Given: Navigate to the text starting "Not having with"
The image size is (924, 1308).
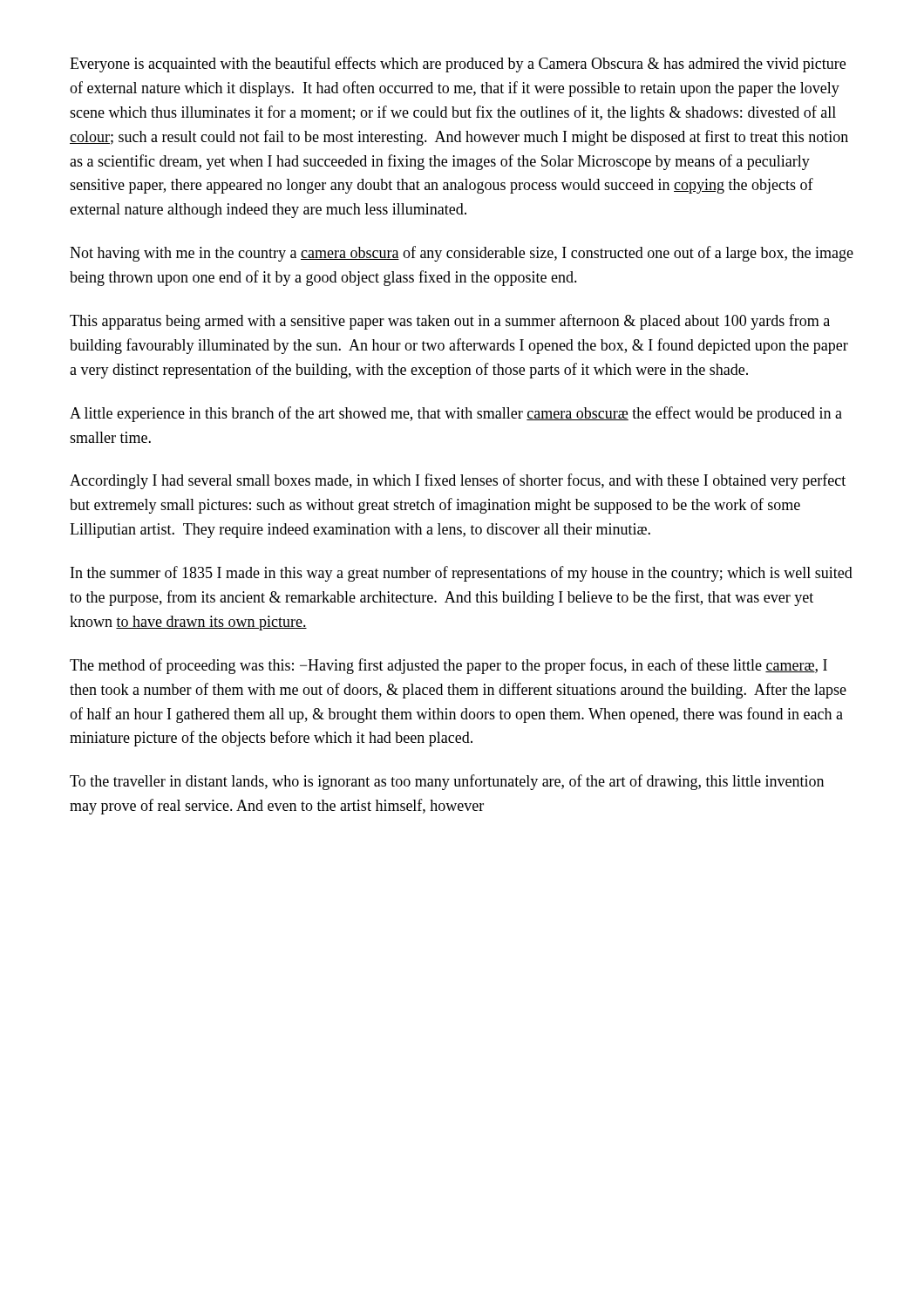Looking at the screenshot, I should [x=462, y=265].
